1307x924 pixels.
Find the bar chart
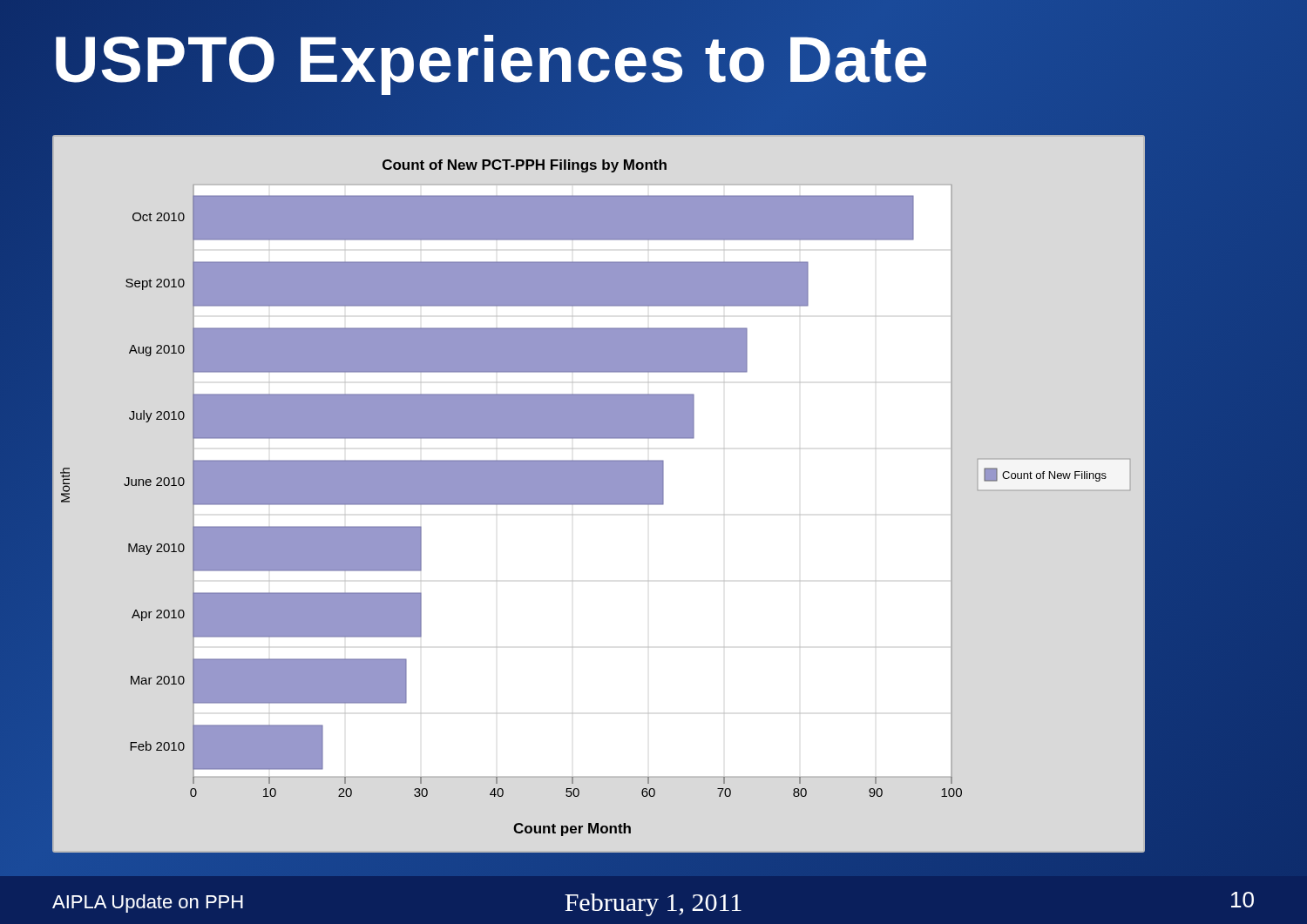(599, 494)
